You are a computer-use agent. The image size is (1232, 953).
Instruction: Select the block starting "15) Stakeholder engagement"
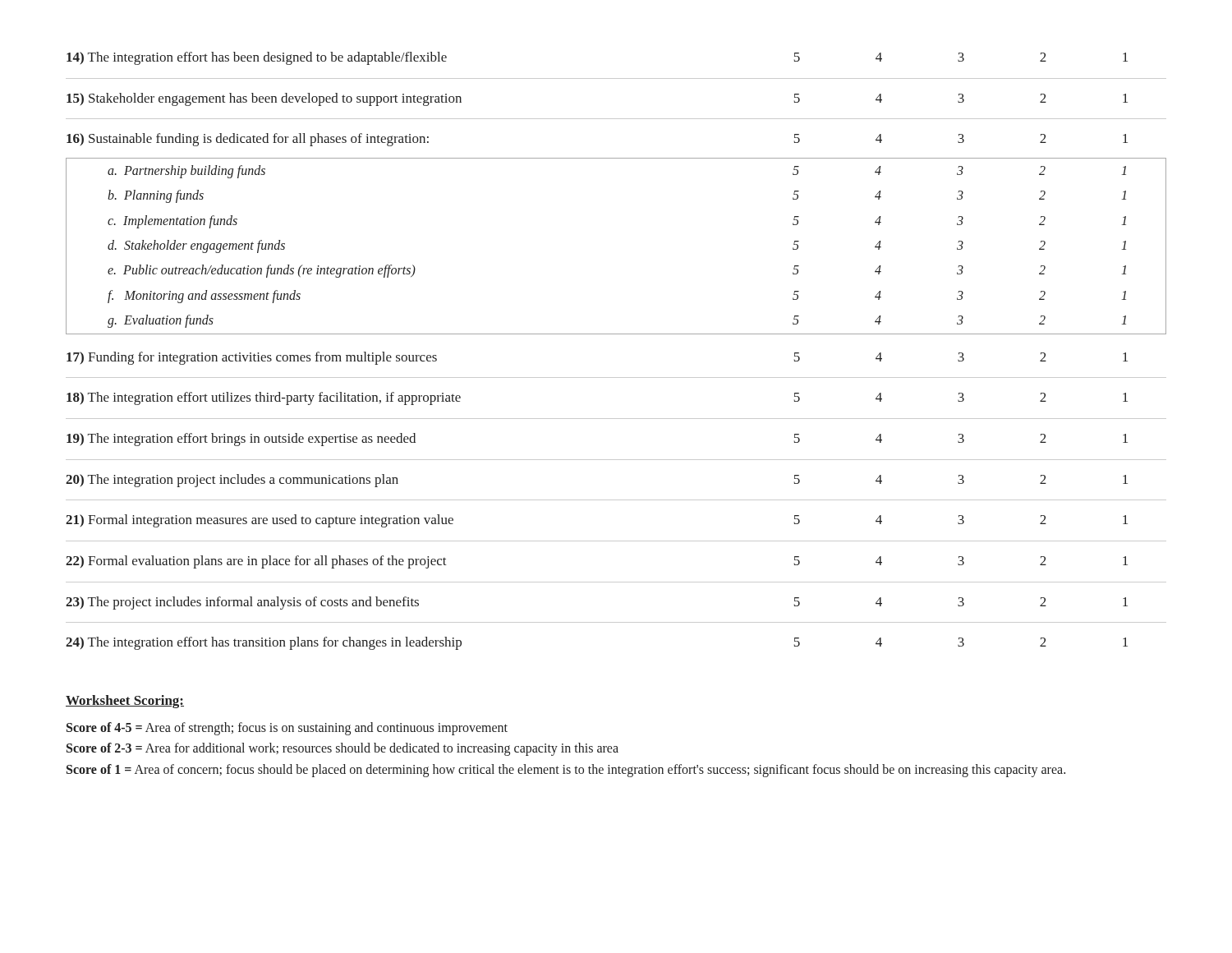261,99
